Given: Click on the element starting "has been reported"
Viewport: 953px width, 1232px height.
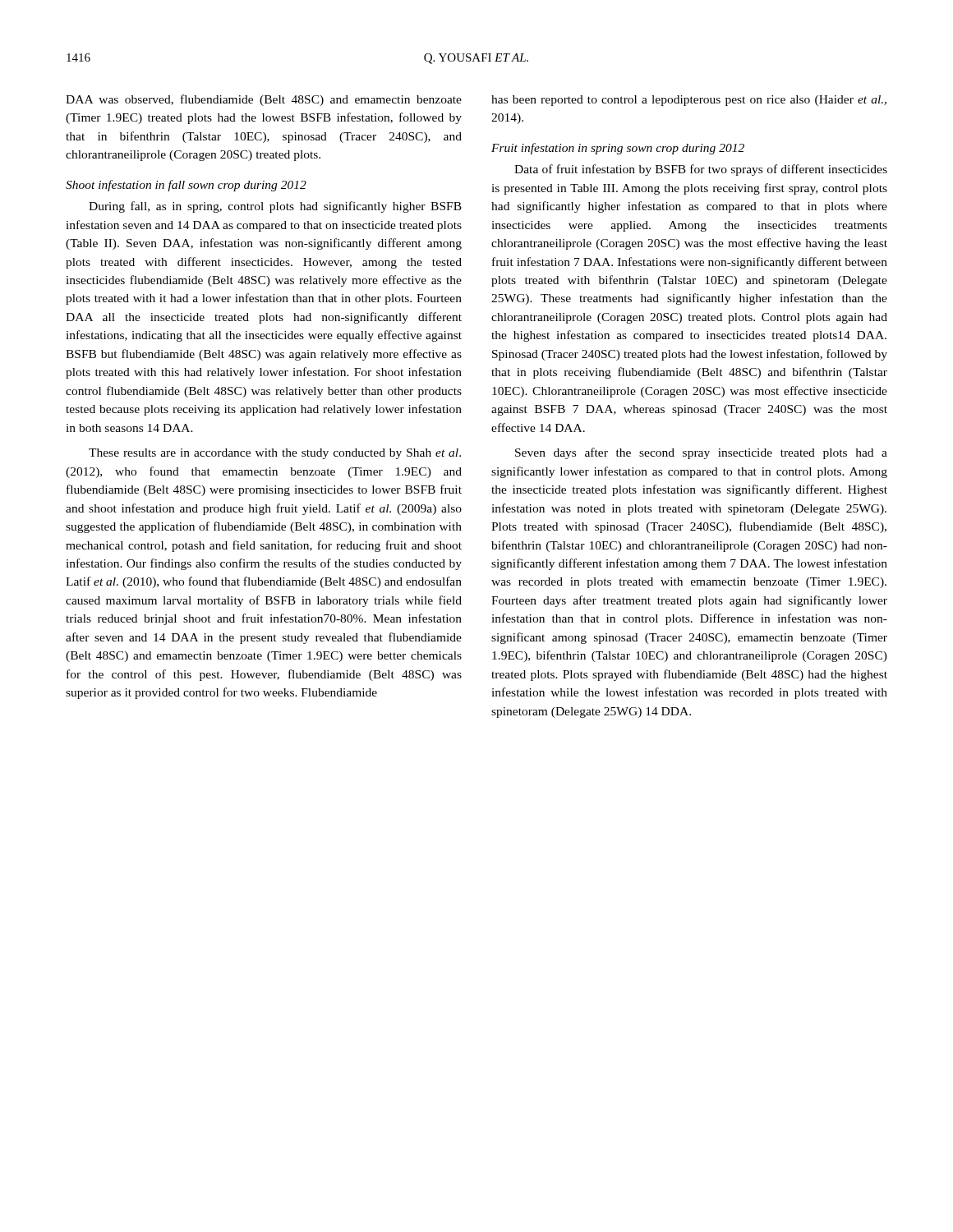Looking at the screenshot, I should click(x=689, y=109).
